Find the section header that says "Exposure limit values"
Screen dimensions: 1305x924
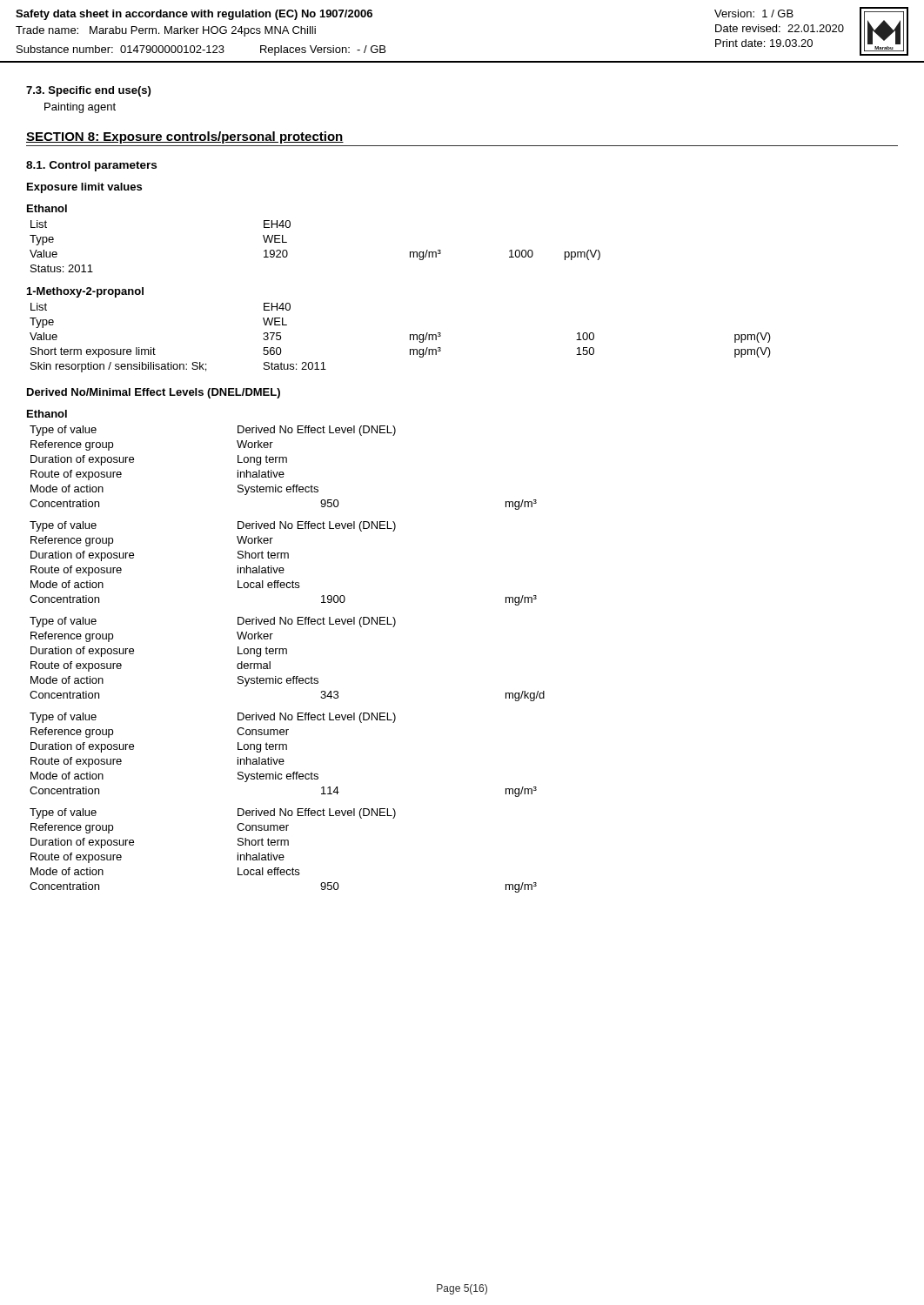pyautogui.click(x=84, y=187)
